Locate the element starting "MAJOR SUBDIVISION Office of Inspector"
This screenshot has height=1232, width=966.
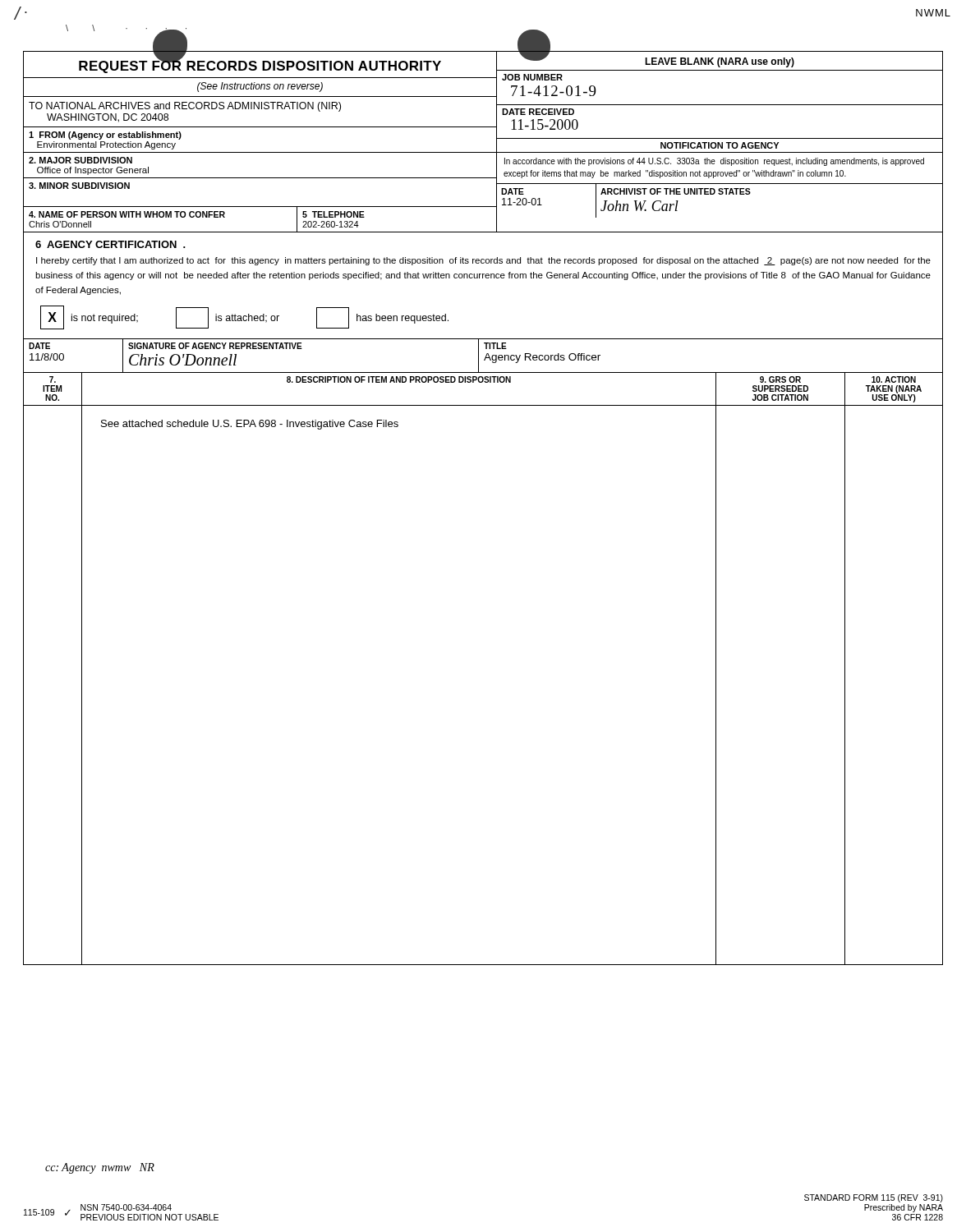tap(89, 165)
